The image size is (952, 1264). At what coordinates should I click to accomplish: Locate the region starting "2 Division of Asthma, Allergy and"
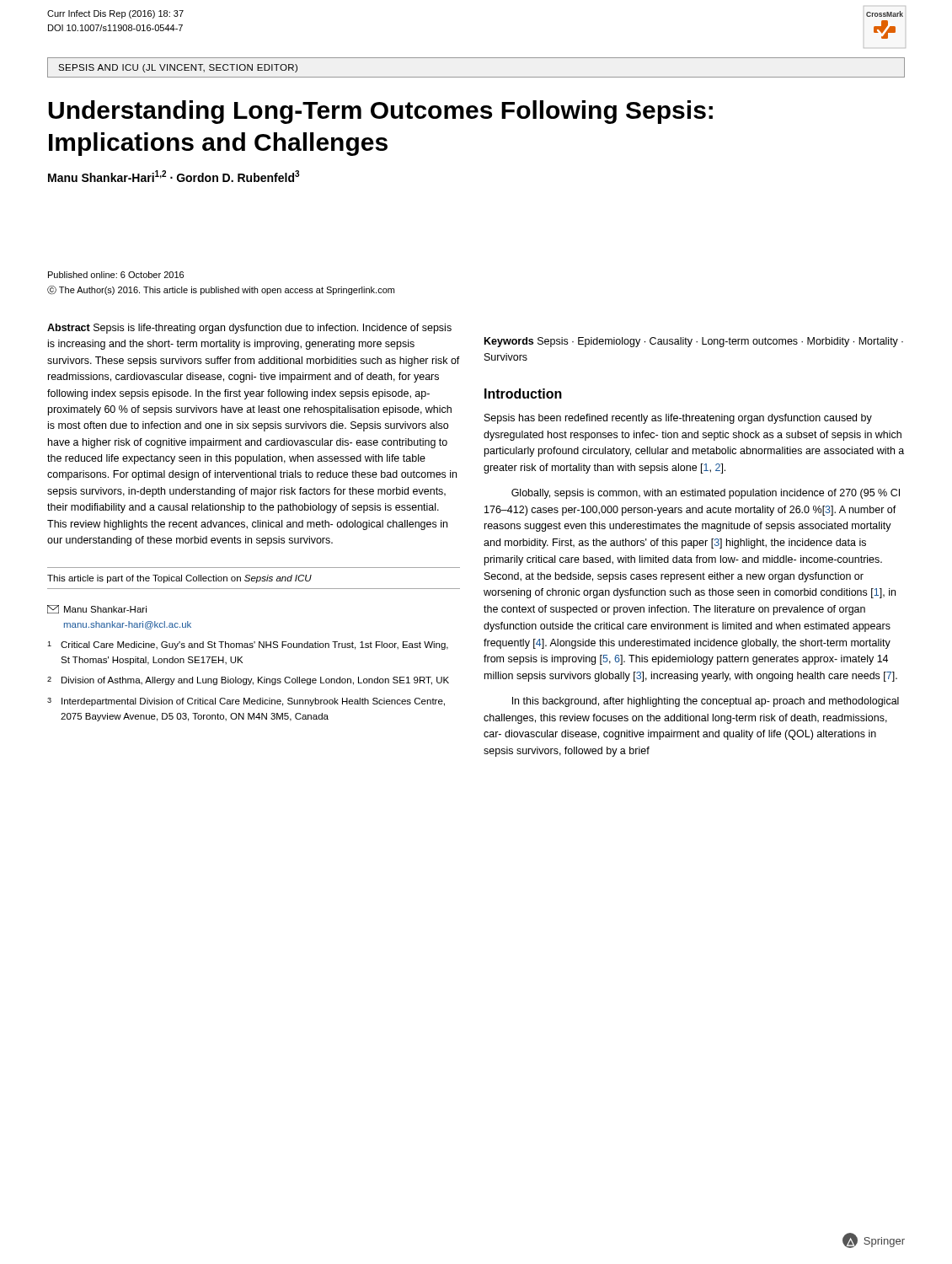[254, 681]
